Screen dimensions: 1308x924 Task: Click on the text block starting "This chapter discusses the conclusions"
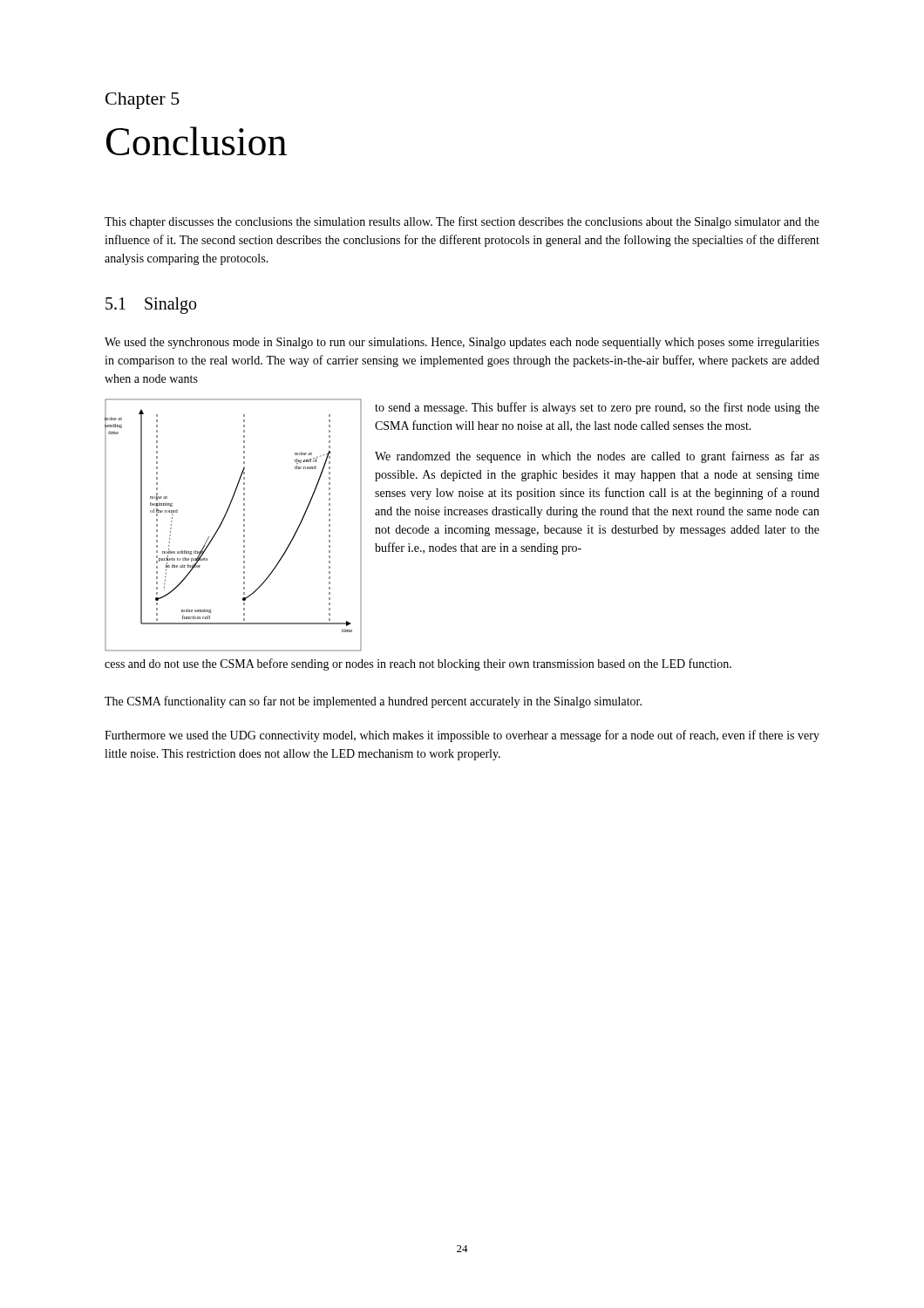pyautogui.click(x=462, y=240)
